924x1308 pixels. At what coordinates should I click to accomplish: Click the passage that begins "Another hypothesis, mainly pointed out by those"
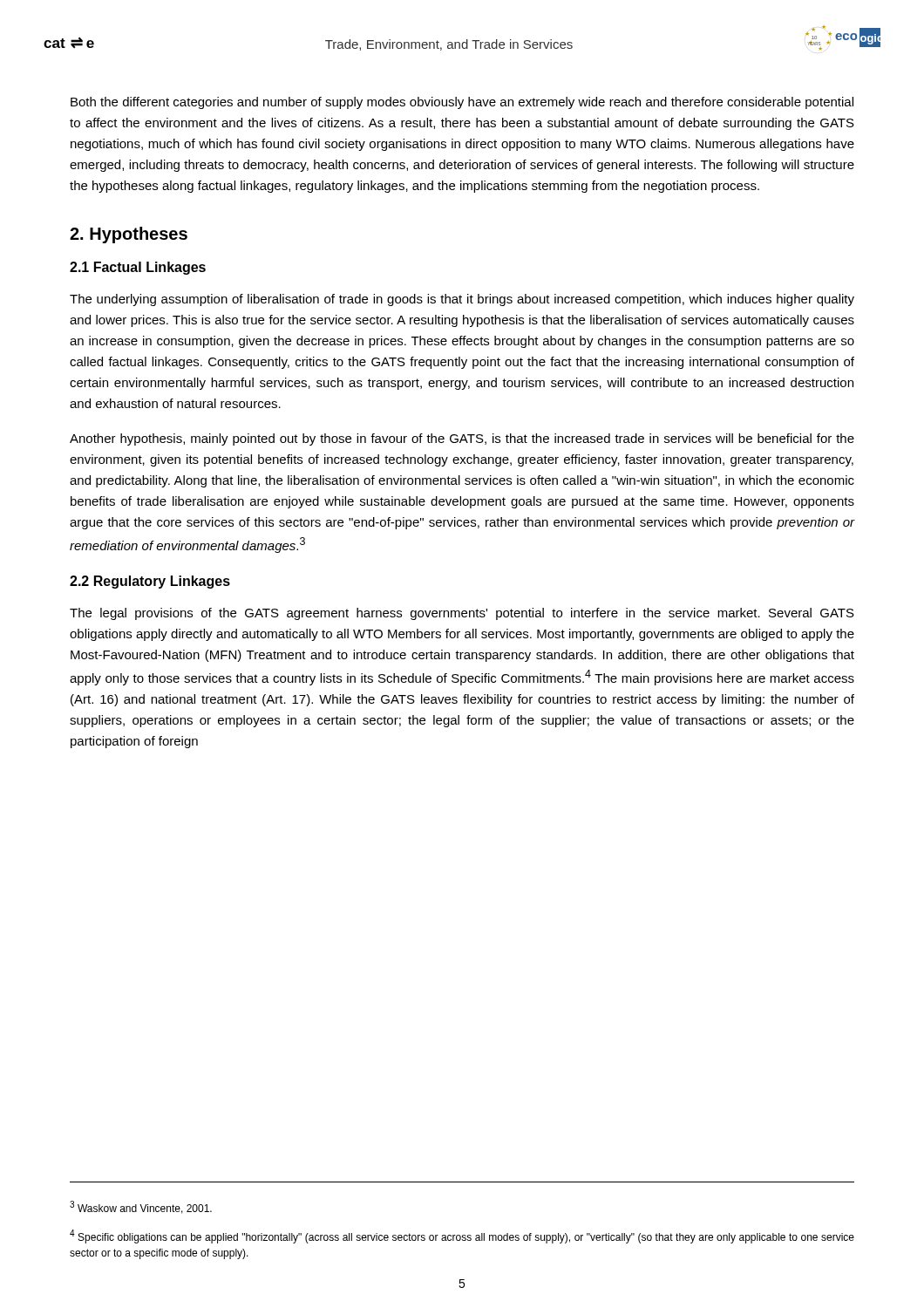pos(462,492)
